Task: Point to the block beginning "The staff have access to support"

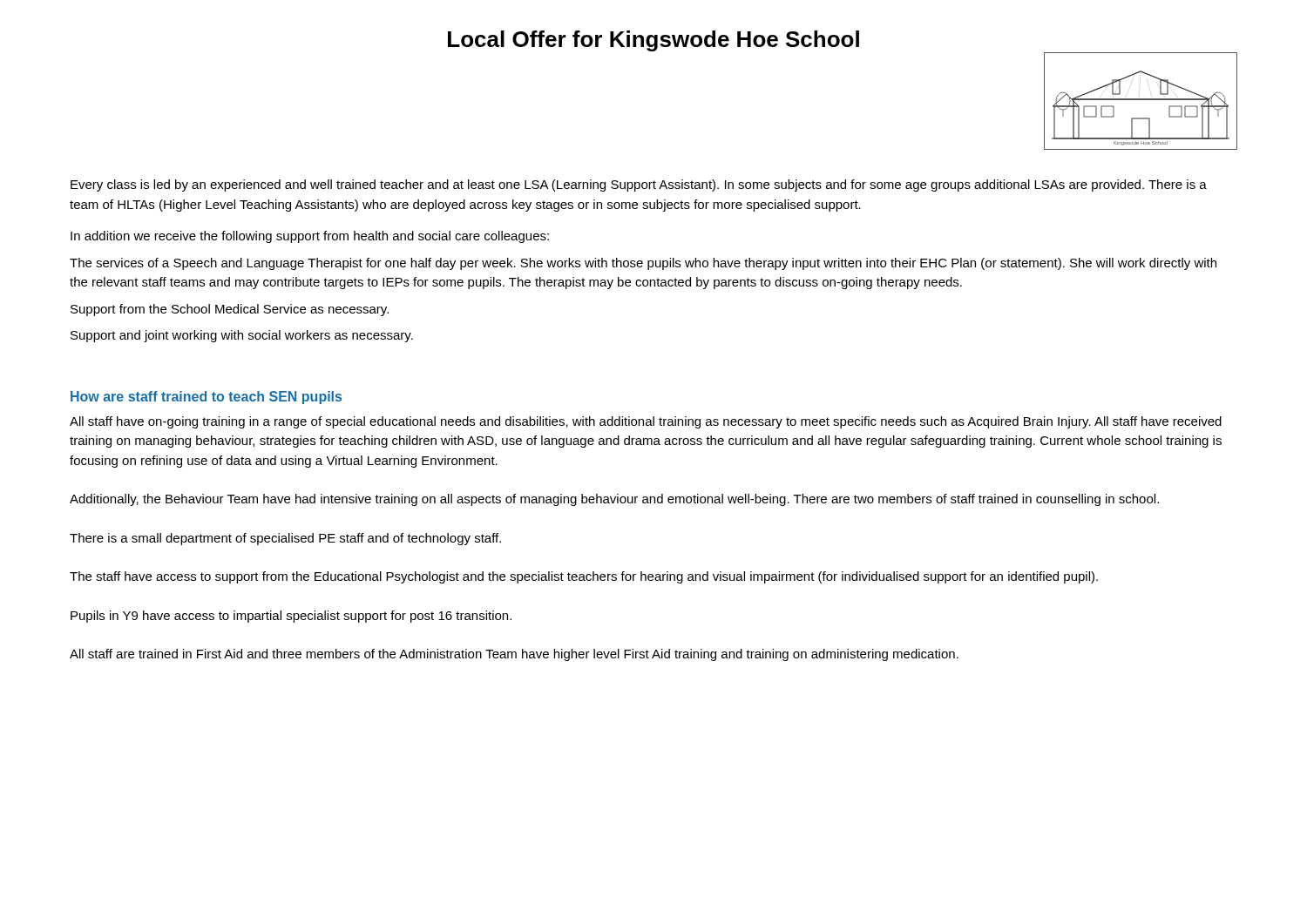Action: (584, 576)
